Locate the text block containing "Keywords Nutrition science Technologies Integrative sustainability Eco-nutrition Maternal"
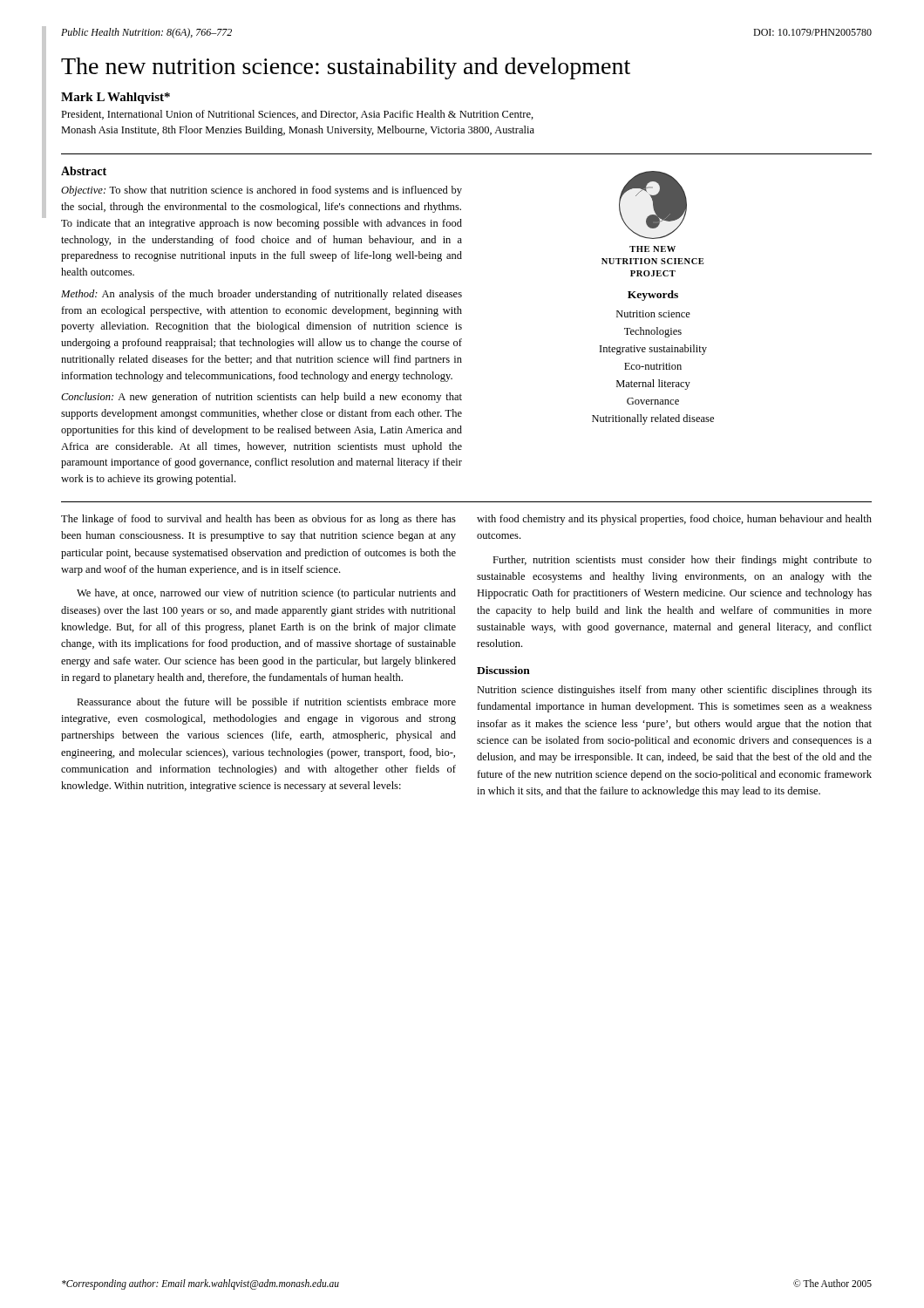This screenshot has width=924, height=1308. 653,358
